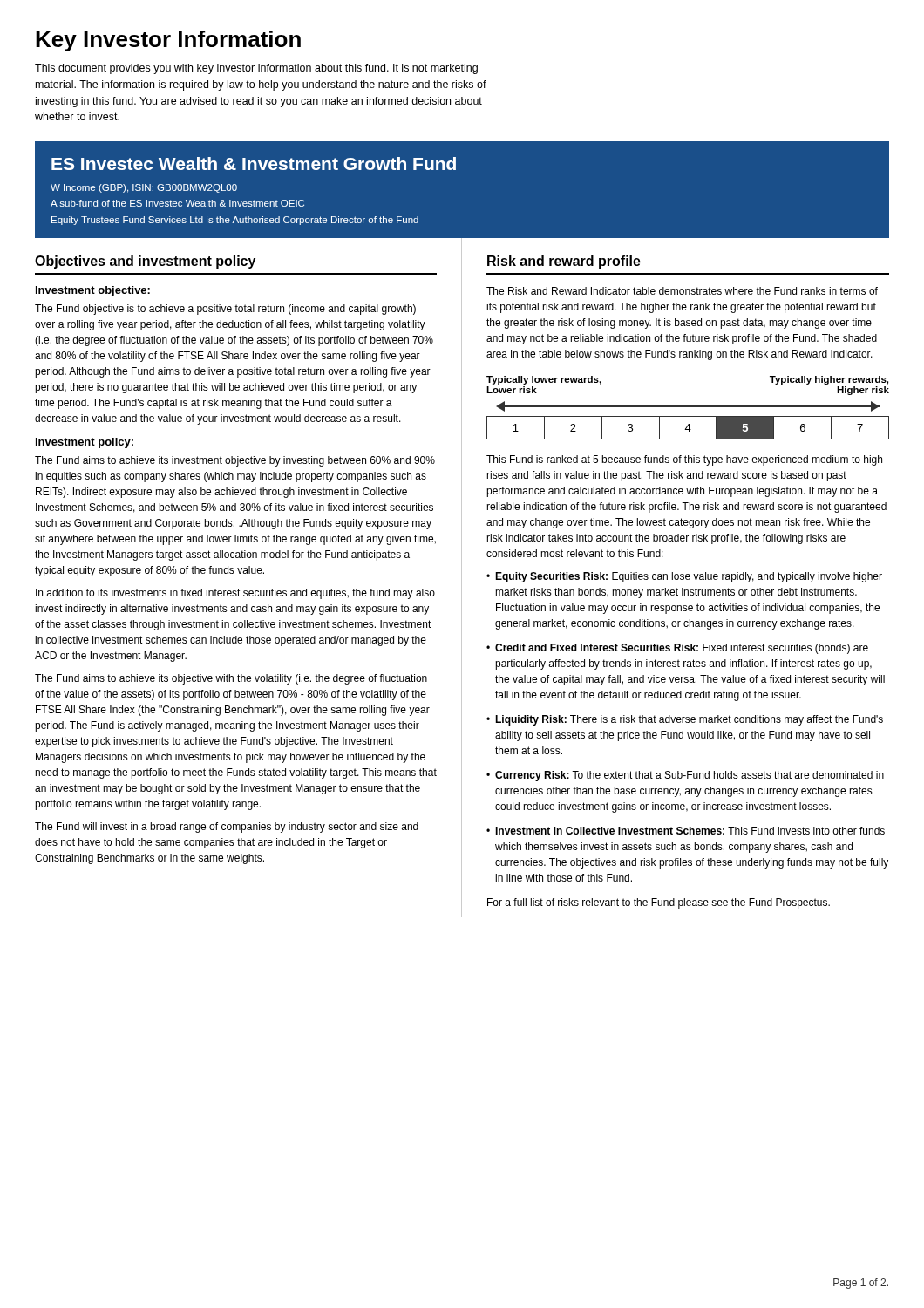Locate the text containing "Investment policy:"
The height and width of the screenshot is (1308, 924).
(85, 443)
